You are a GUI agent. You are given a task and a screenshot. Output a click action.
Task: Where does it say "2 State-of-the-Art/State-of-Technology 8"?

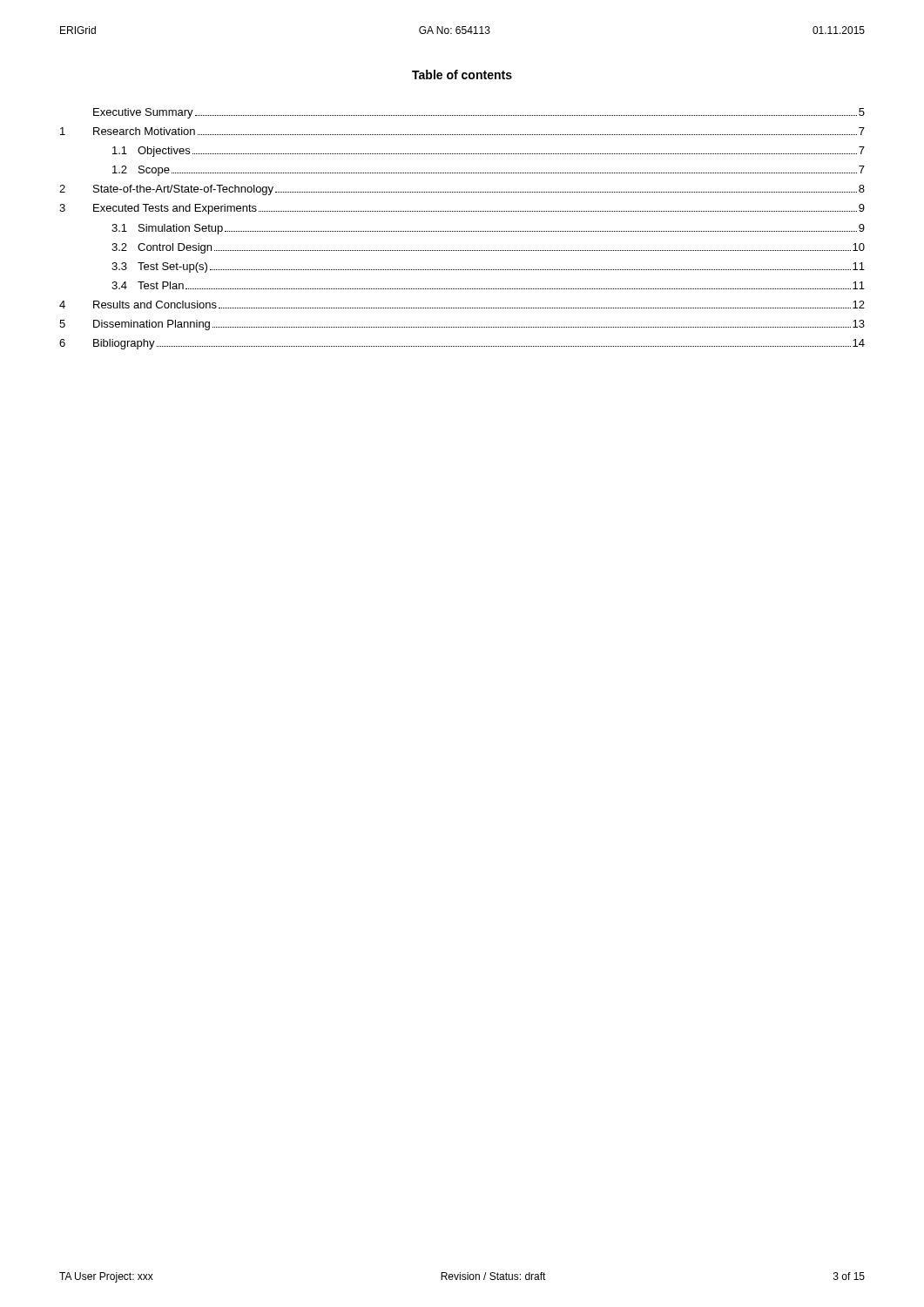pos(462,189)
